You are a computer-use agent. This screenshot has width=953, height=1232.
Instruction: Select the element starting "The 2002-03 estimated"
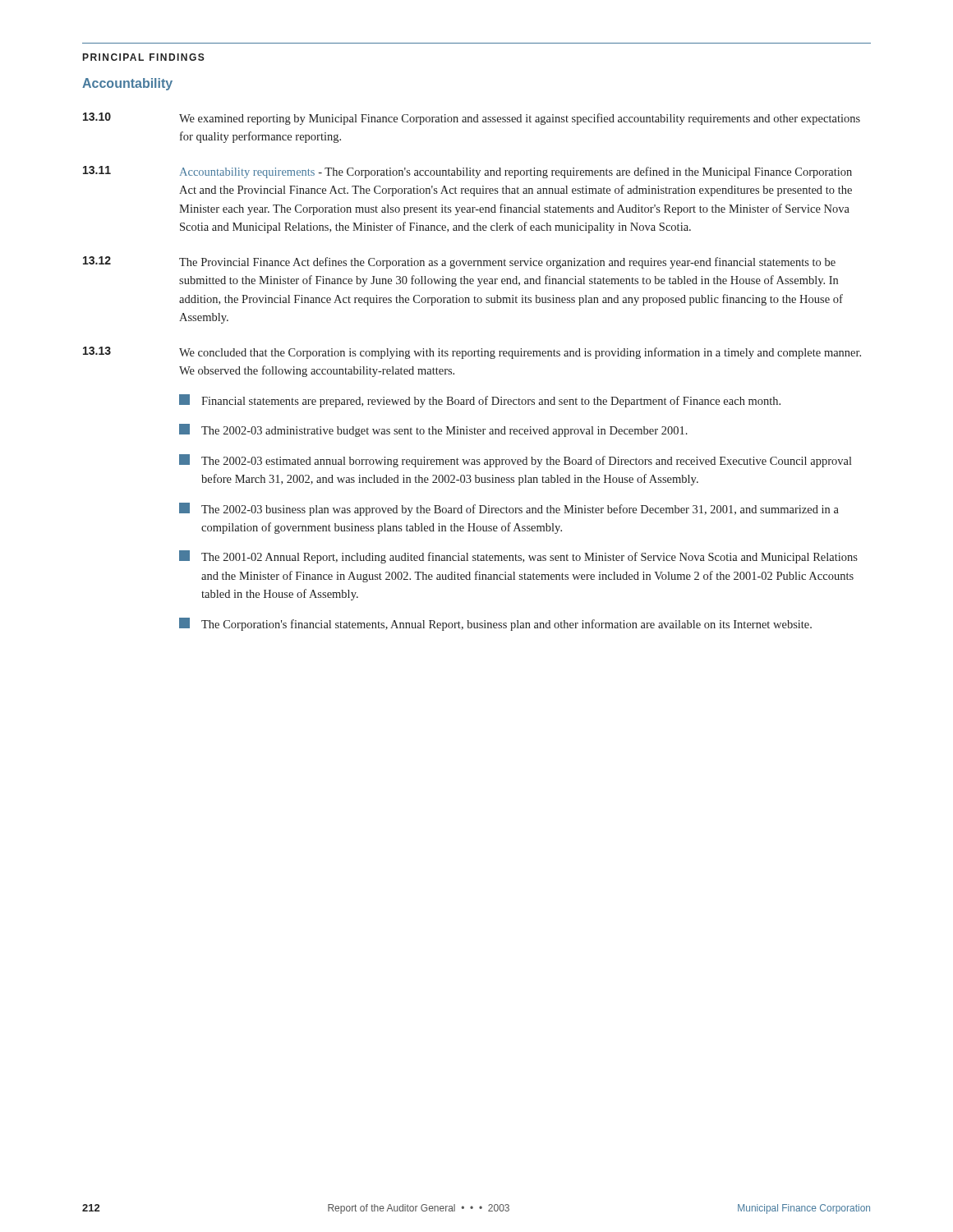[525, 470]
